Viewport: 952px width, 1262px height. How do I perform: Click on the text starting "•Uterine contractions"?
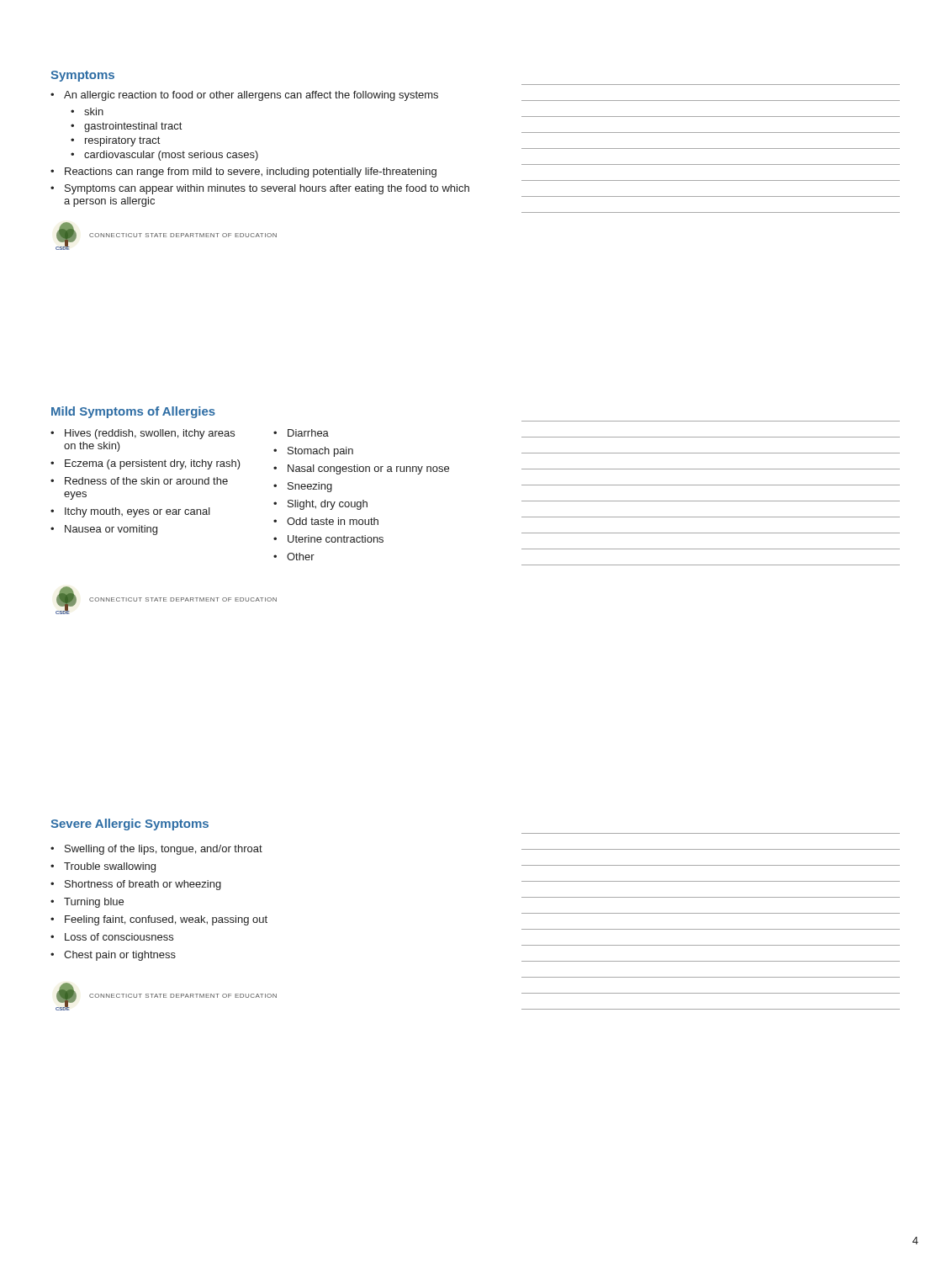point(329,539)
